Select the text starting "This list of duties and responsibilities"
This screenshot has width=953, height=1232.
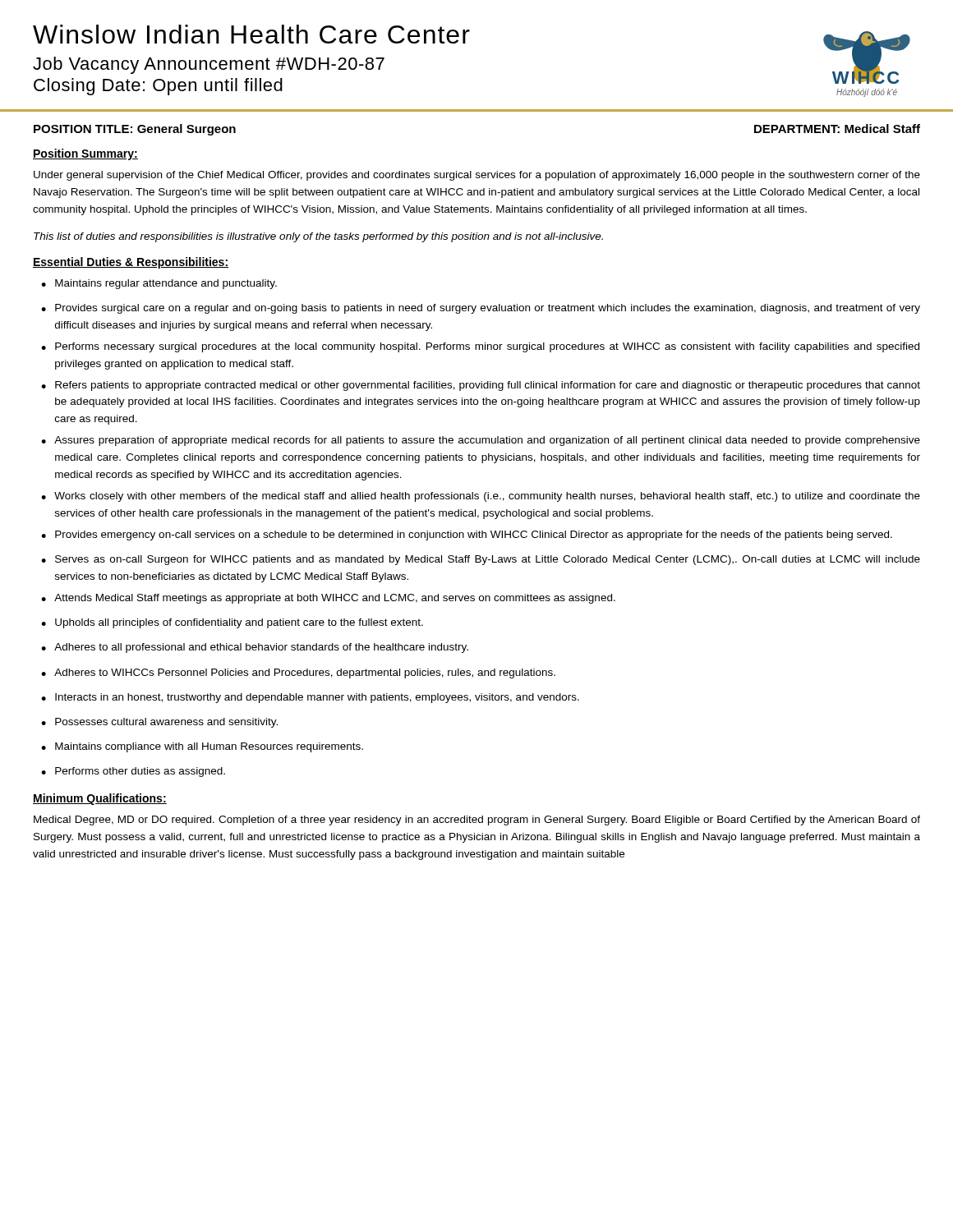(319, 236)
